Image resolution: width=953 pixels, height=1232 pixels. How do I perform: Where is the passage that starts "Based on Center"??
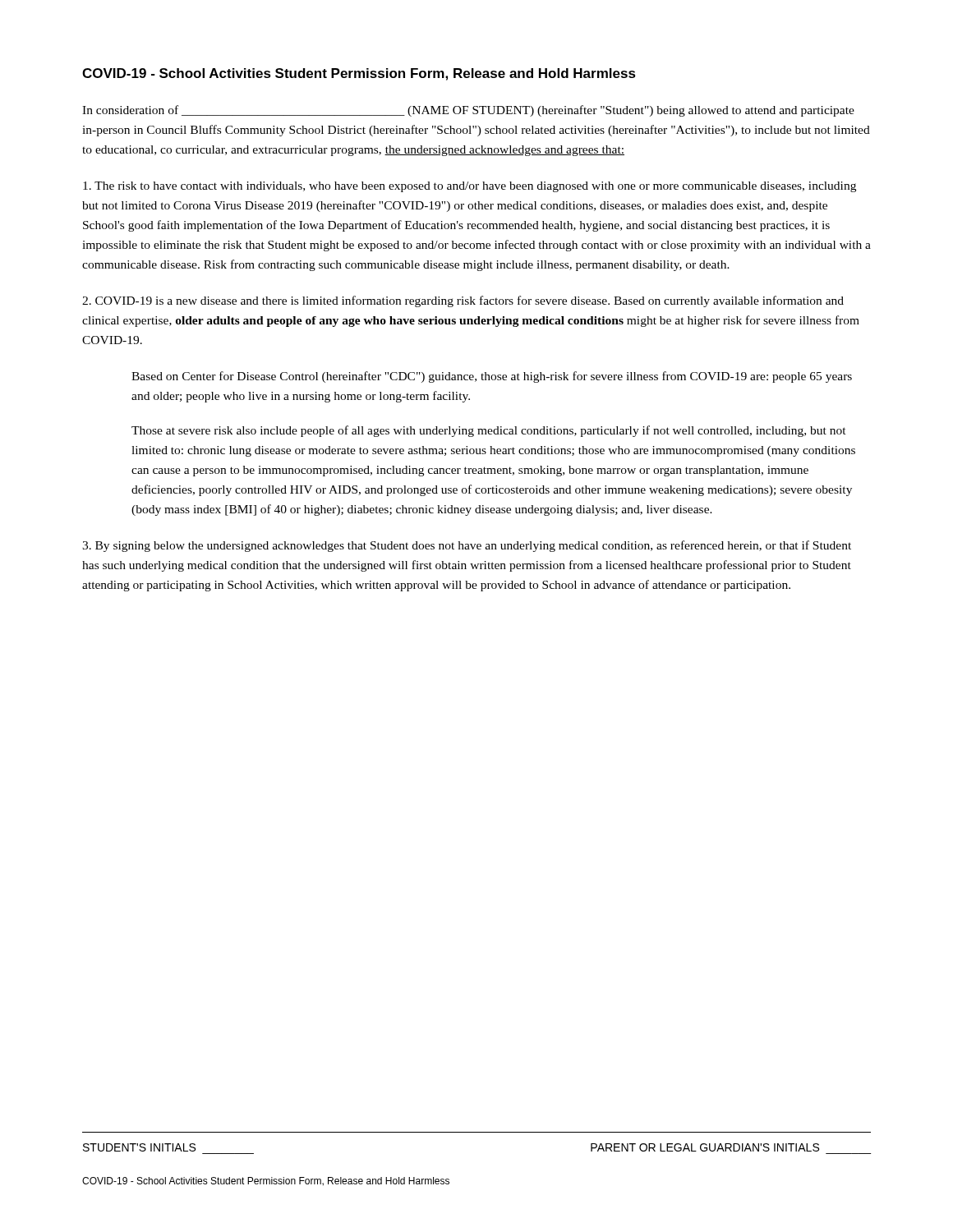pyautogui.click(x=492, y=386)
